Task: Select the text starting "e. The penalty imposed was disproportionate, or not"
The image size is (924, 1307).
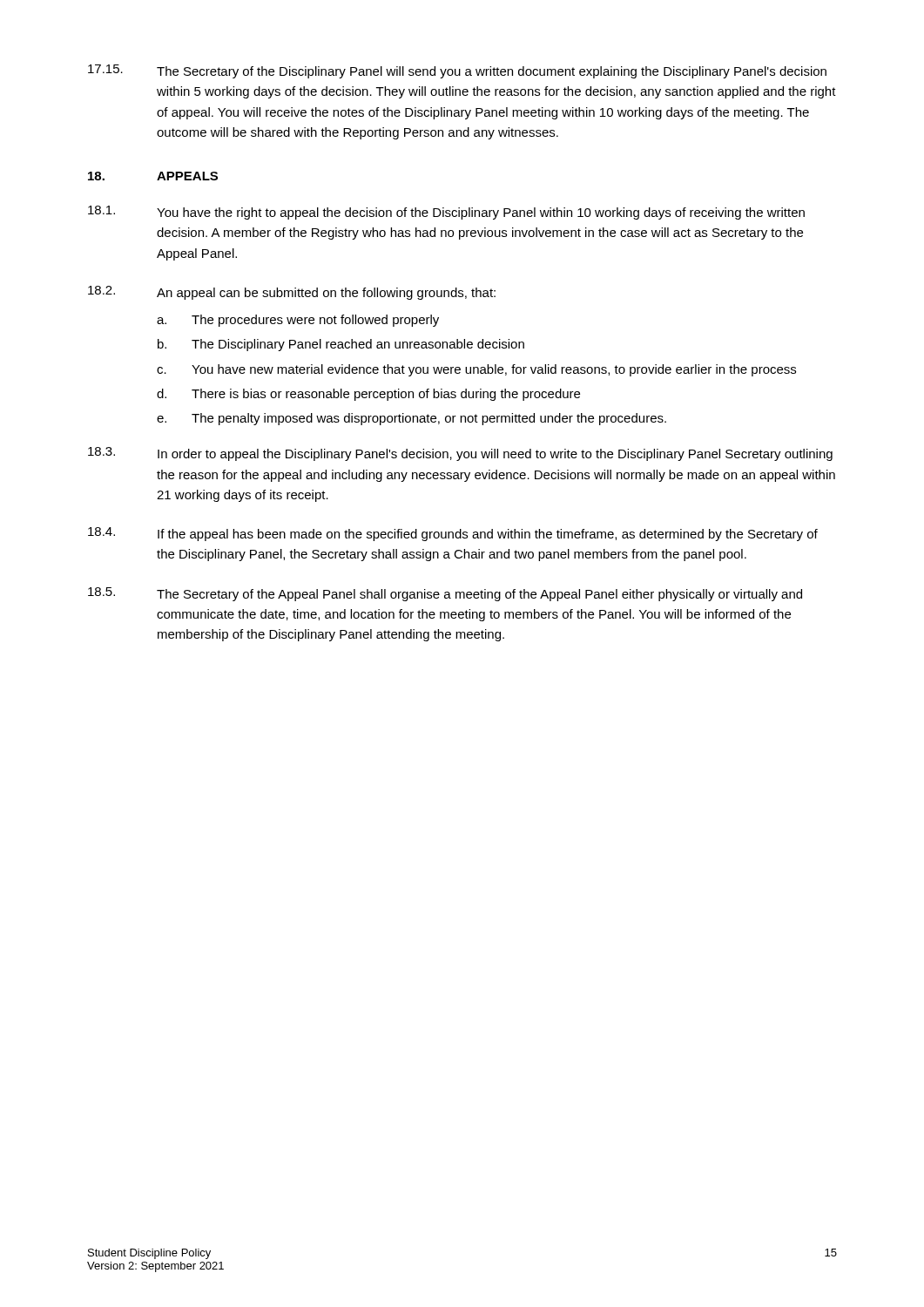Action: tap(497, 418)
